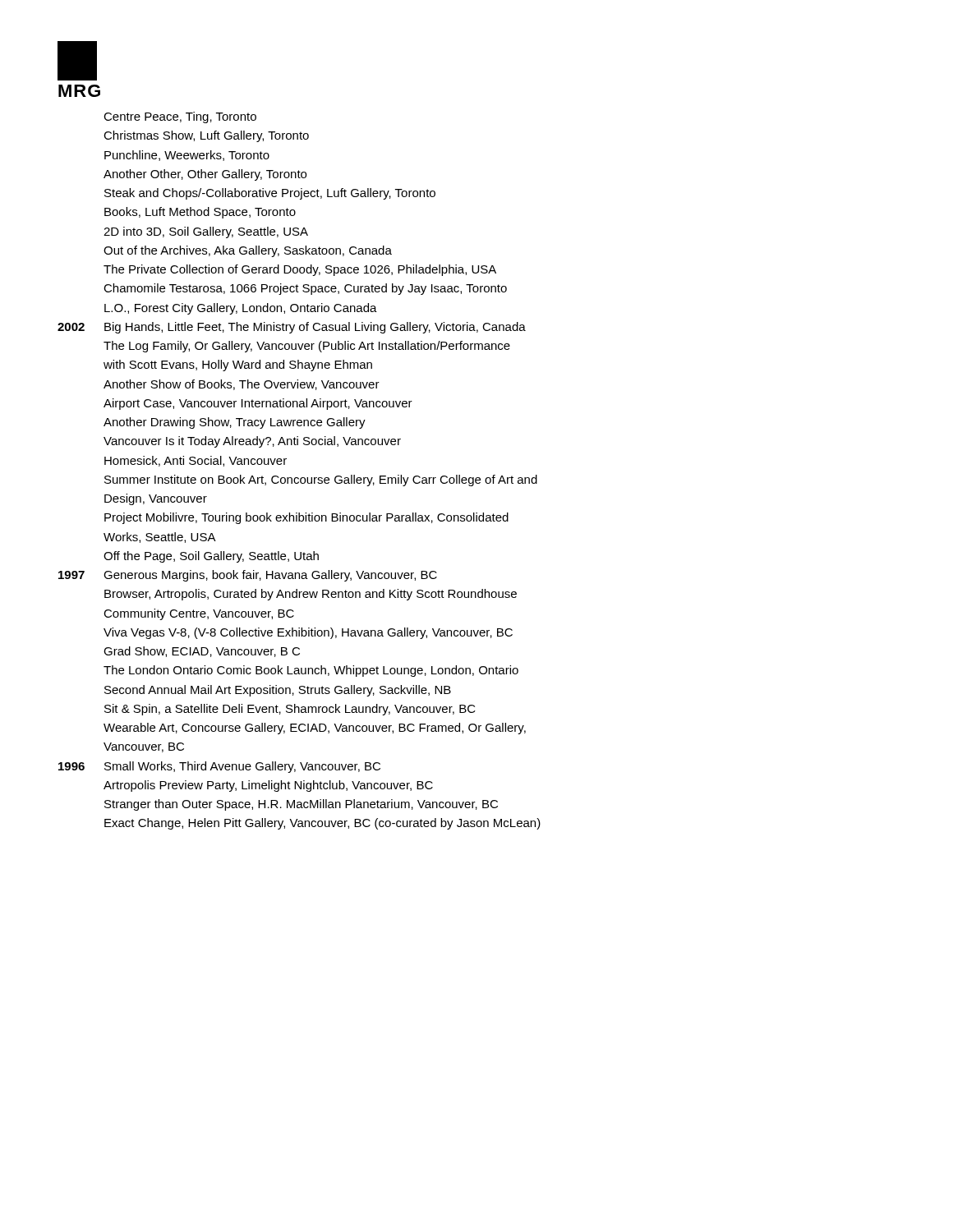Screen dimensions: 1232x953
Task: Locate the list item containing "Airport Case, Vancouver International Airport, Vancouver"
Action: pos(258,403)
